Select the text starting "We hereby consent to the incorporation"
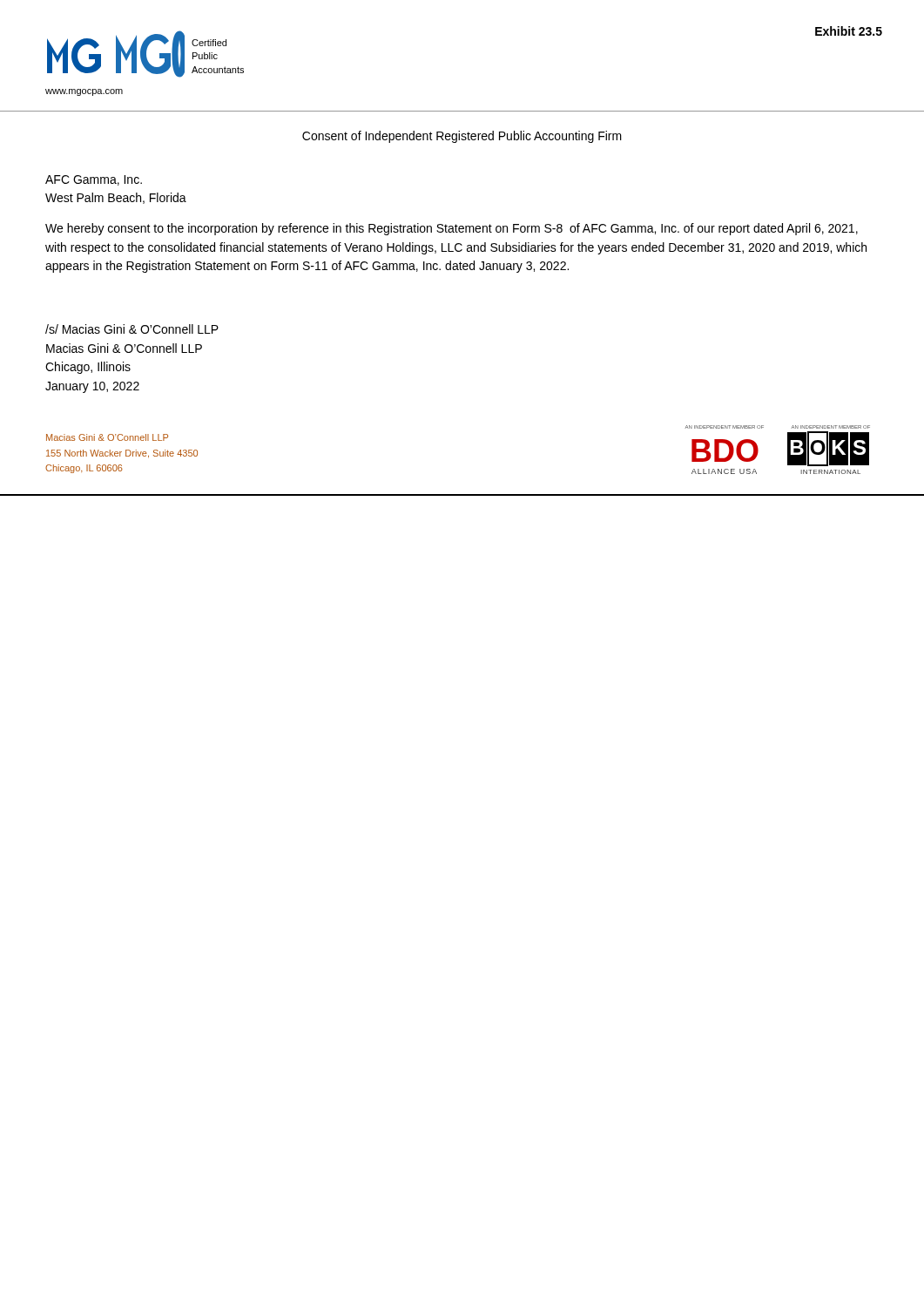This screenshot has width=924, height=1307. point(456,247)
